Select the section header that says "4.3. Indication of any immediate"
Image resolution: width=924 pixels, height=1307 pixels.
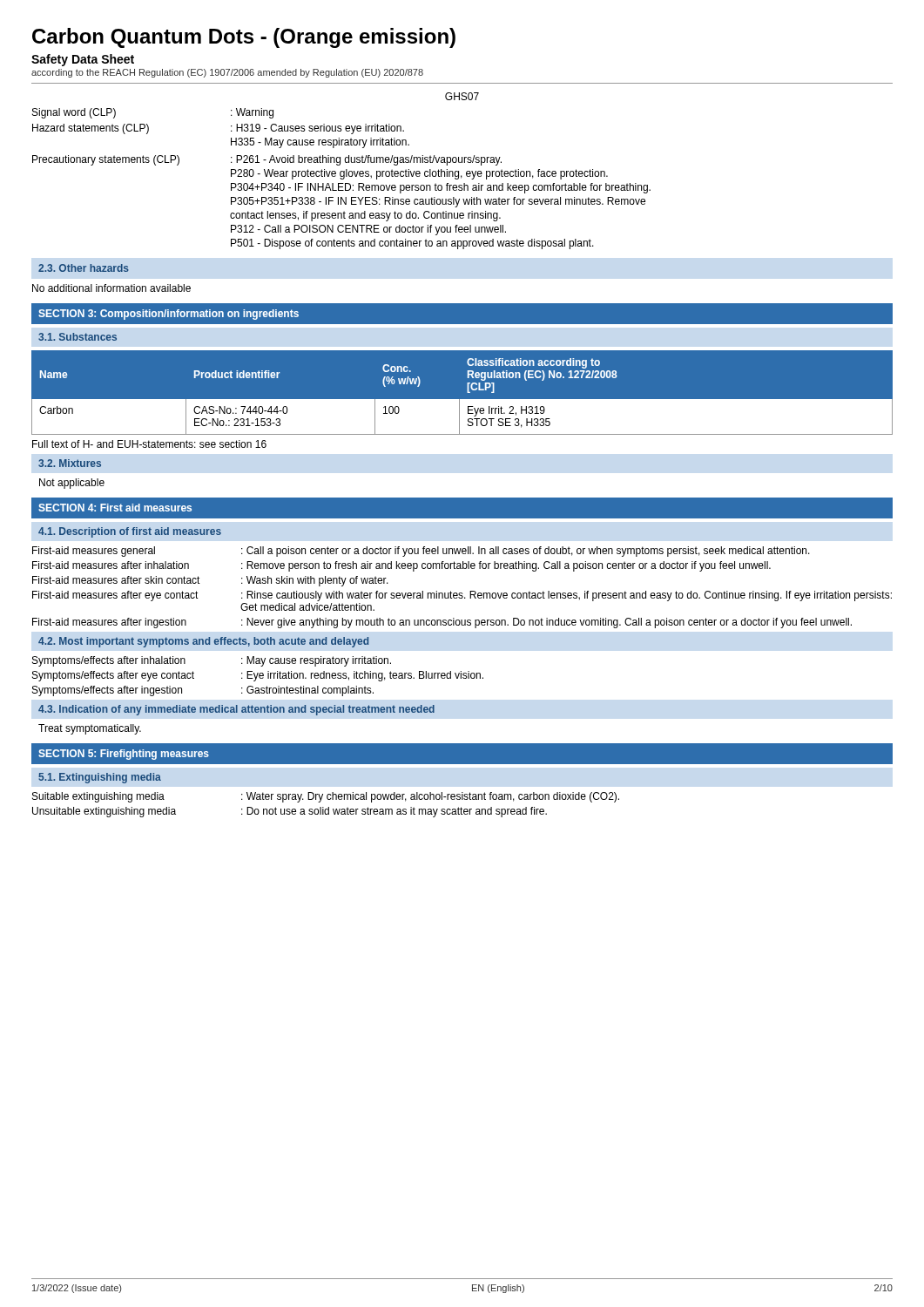tap(237, 709)
